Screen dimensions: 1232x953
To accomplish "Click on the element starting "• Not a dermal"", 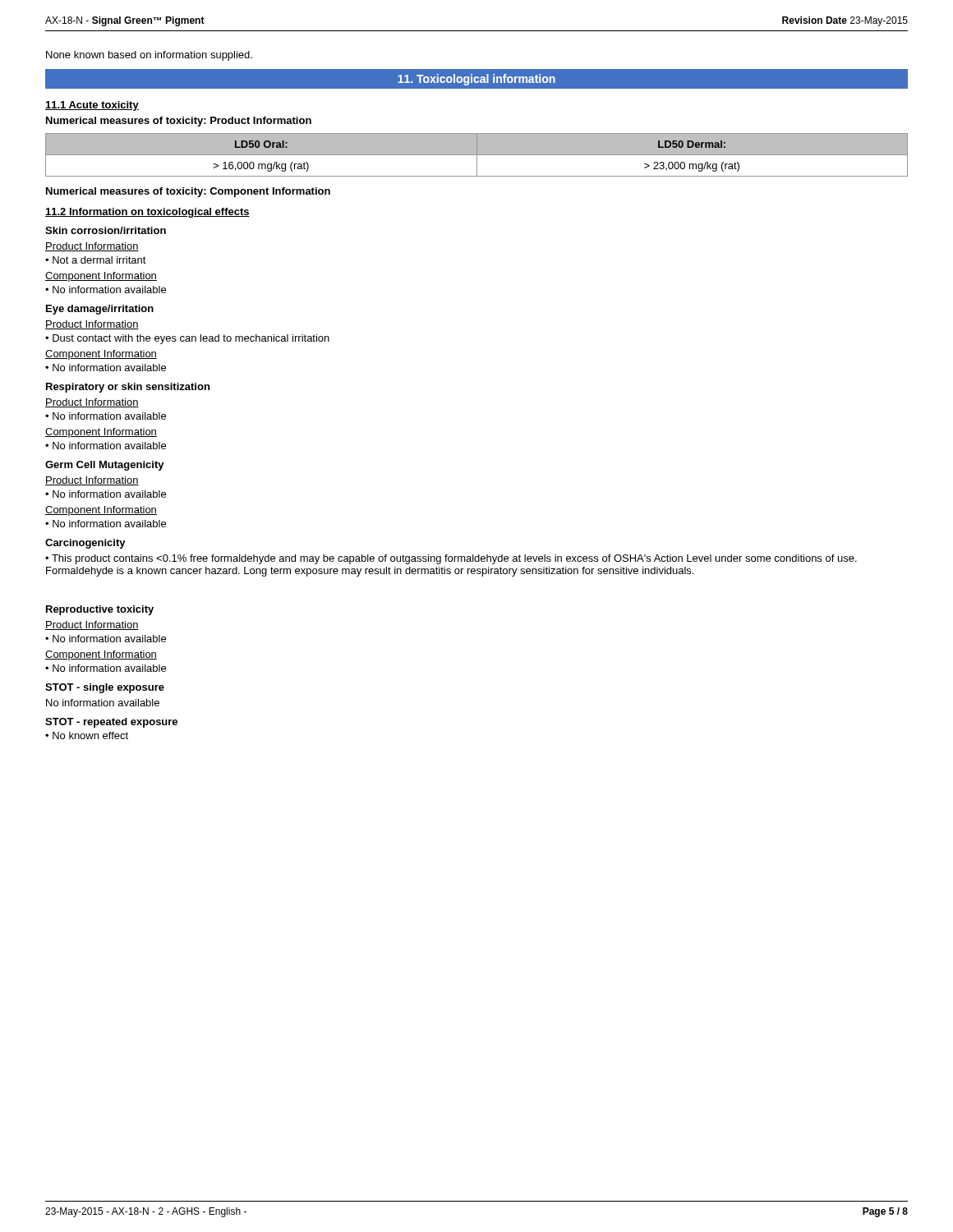I will (95, 260).
